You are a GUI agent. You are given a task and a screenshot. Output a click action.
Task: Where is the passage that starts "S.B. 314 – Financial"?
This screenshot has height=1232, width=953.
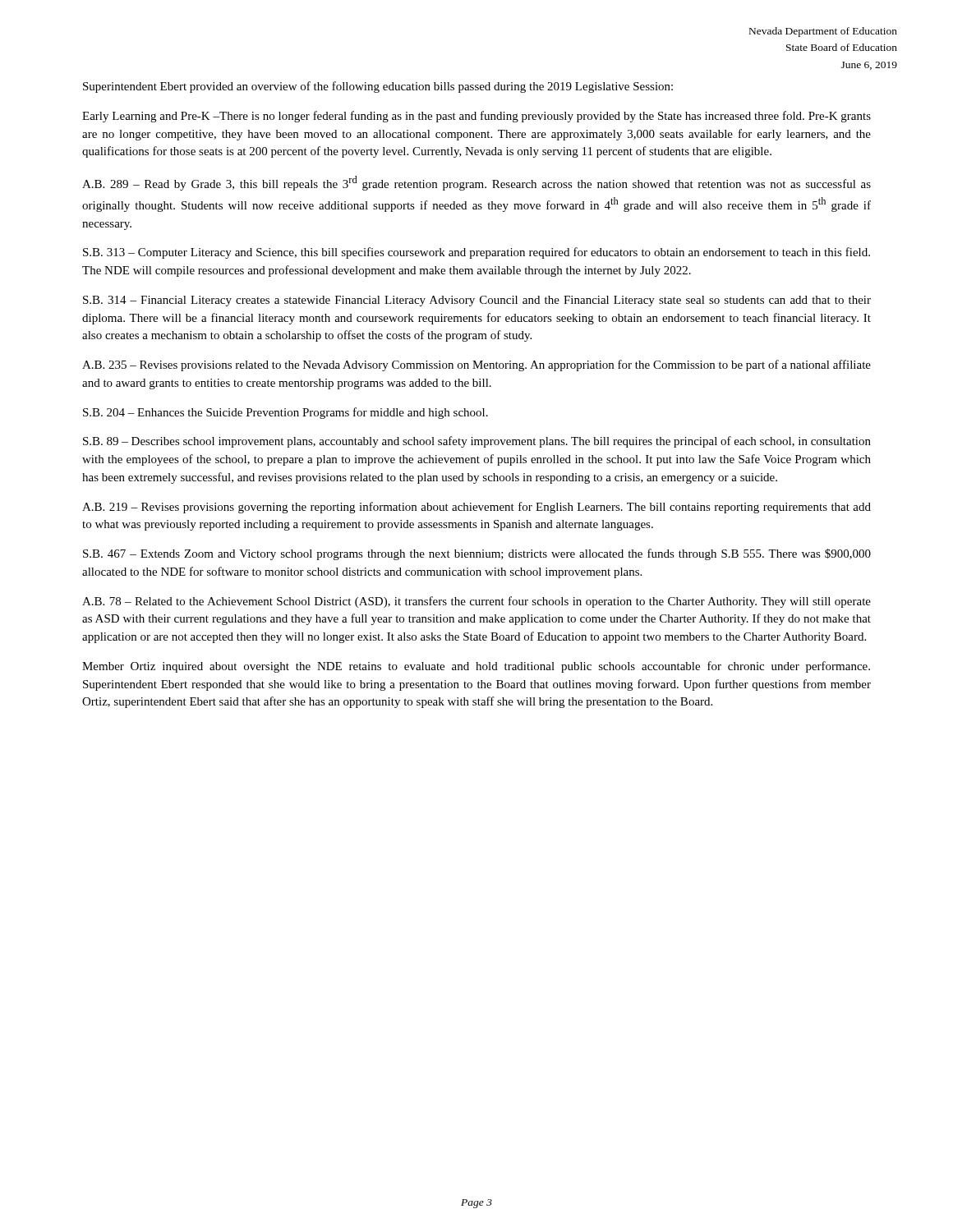click(476, 318)
